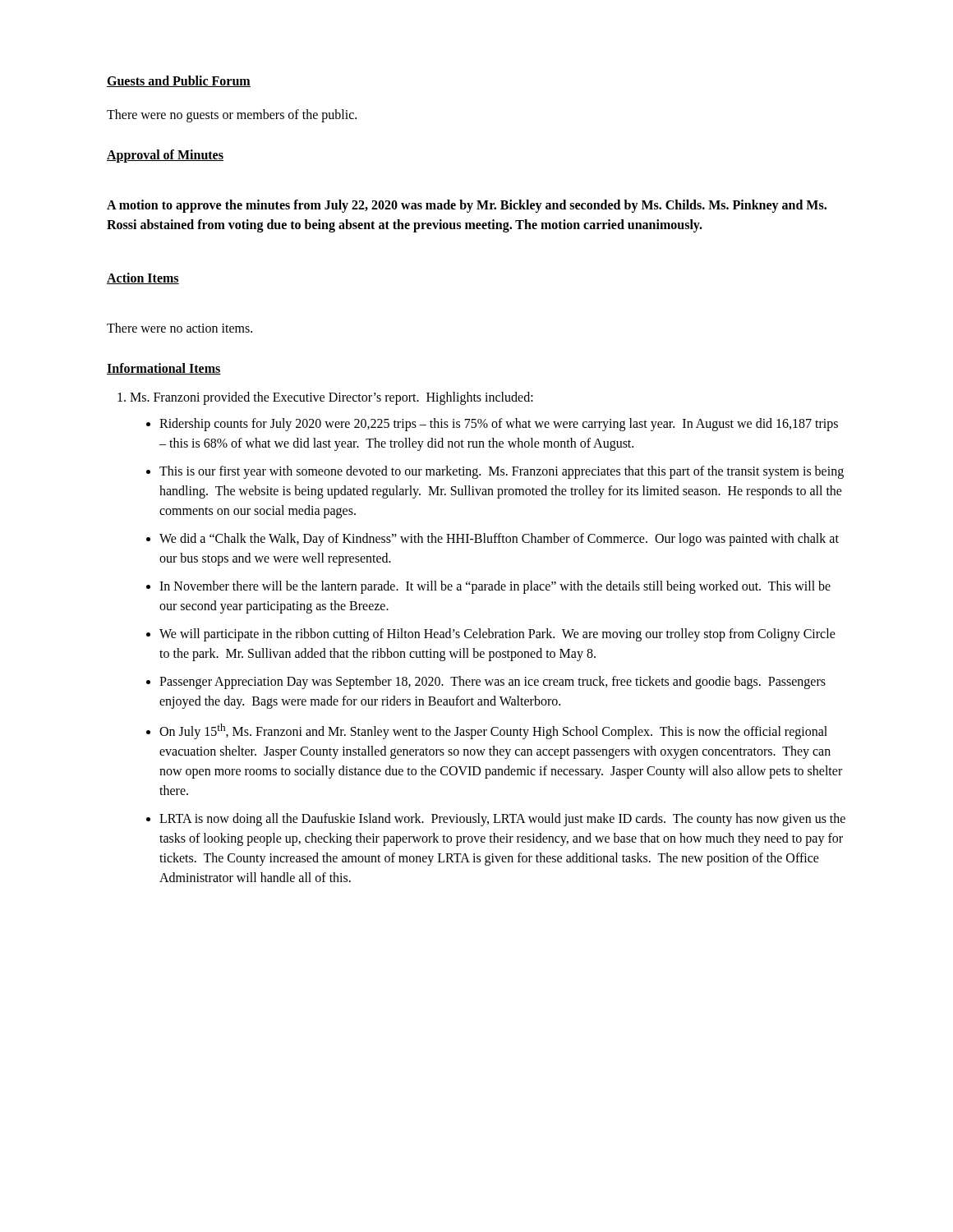Find the section header that reads "Approval of Minutes"
953x1232 pixels.
(x=165, y=155)
